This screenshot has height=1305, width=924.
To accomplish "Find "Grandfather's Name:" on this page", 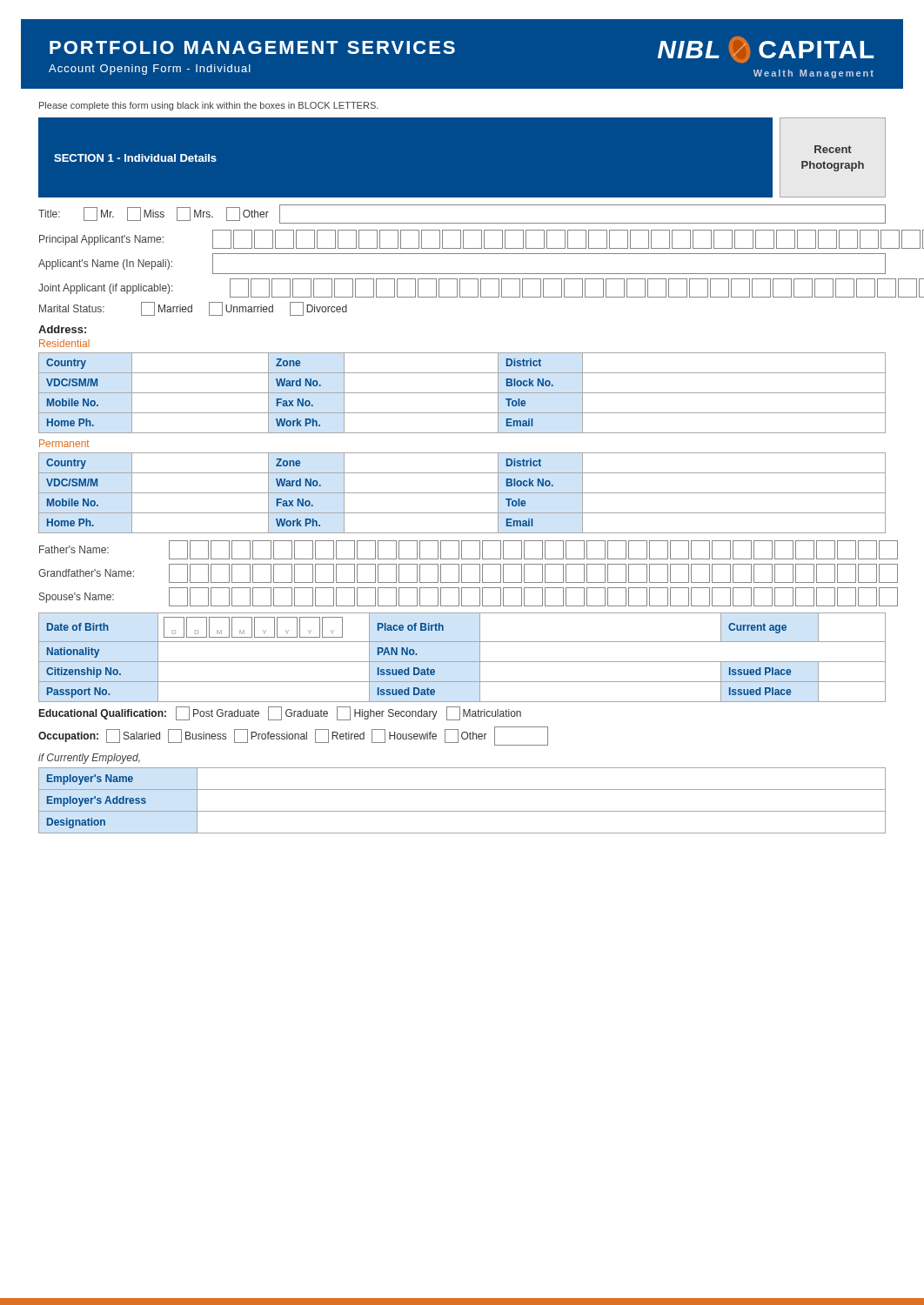I will [462, 573].
